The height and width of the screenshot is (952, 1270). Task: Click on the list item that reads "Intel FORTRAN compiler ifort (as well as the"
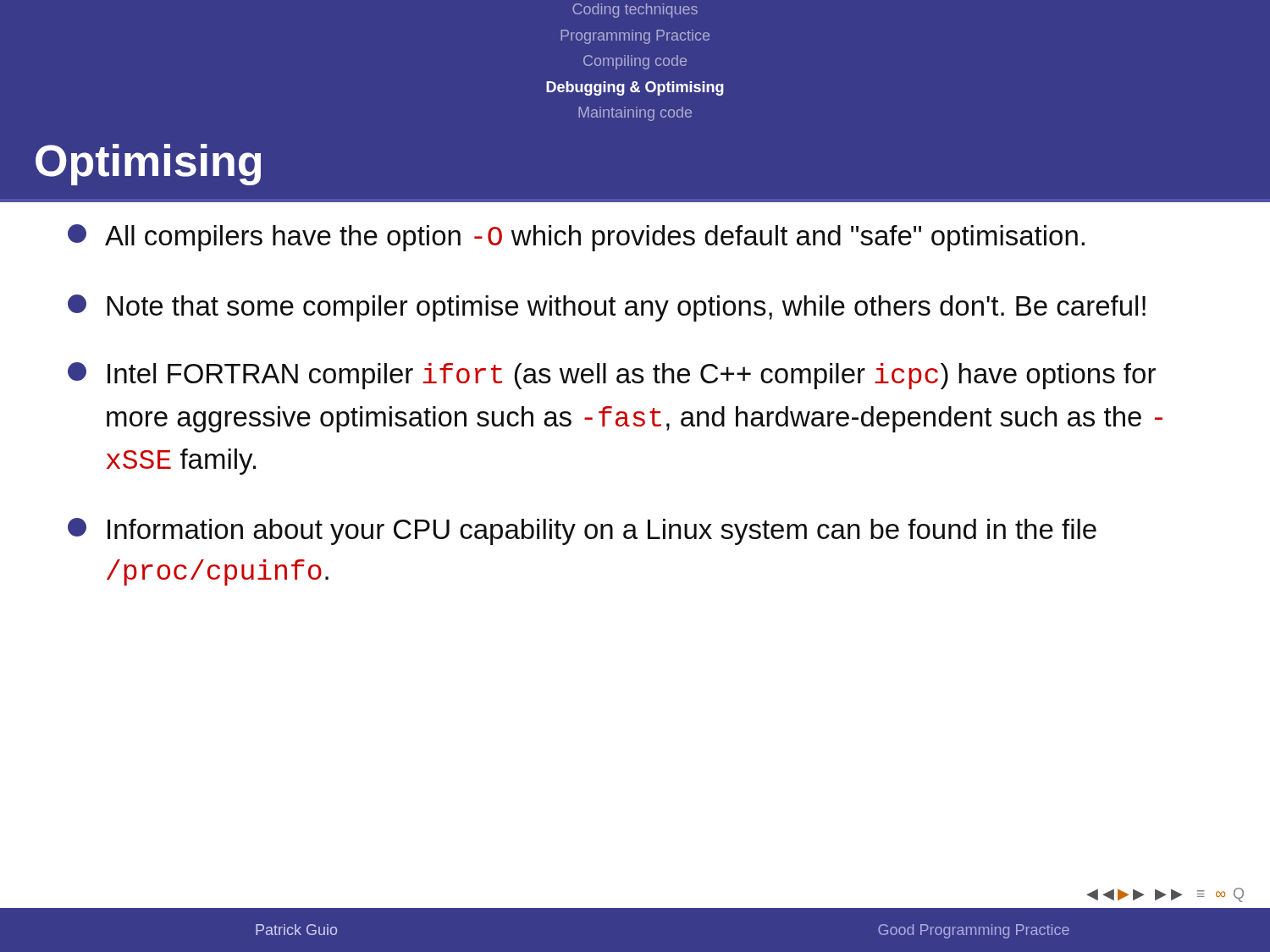[x=643, y=418]
